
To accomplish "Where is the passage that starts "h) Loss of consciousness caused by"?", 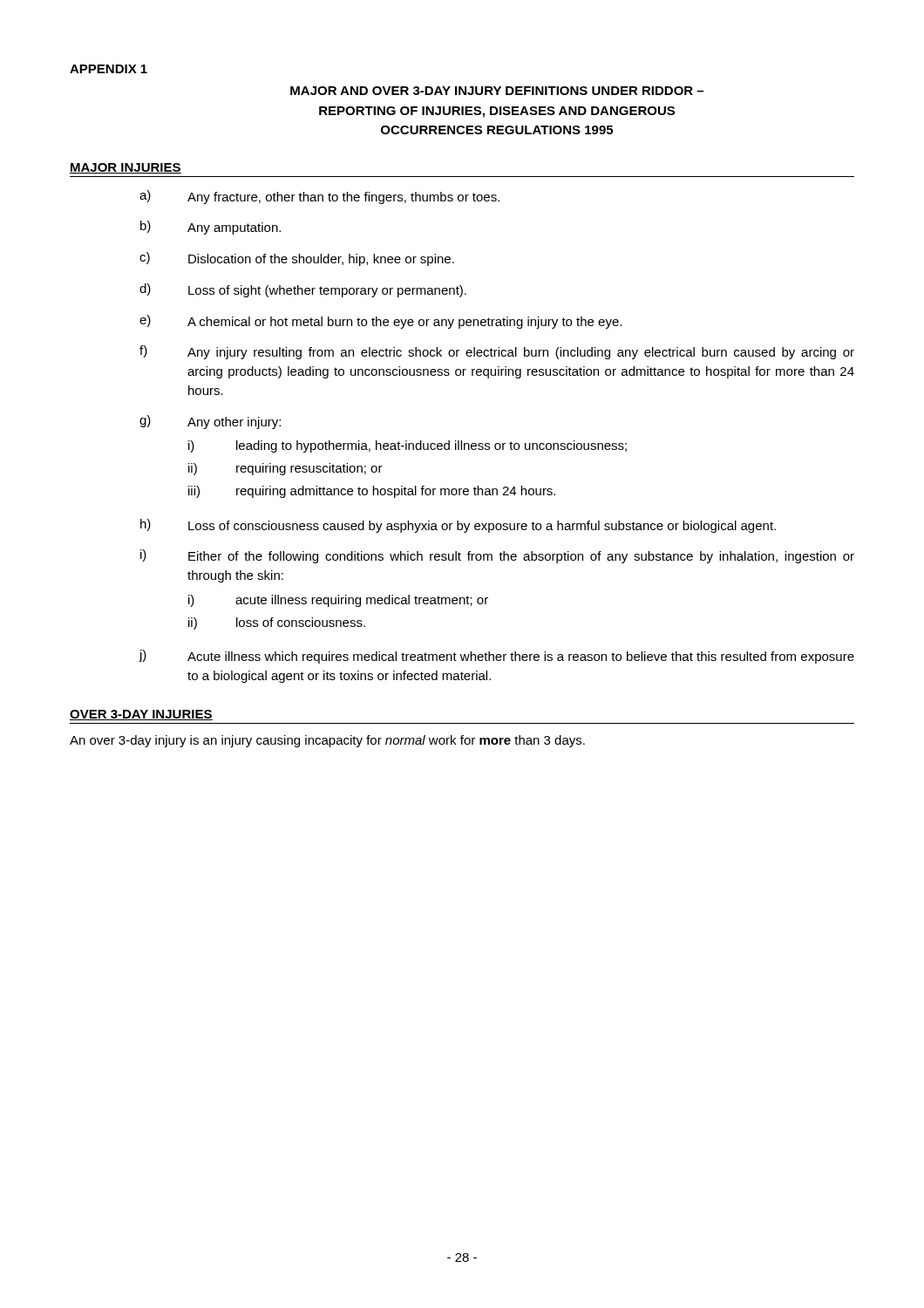I will pyautogui.click(x=497, y=525).
